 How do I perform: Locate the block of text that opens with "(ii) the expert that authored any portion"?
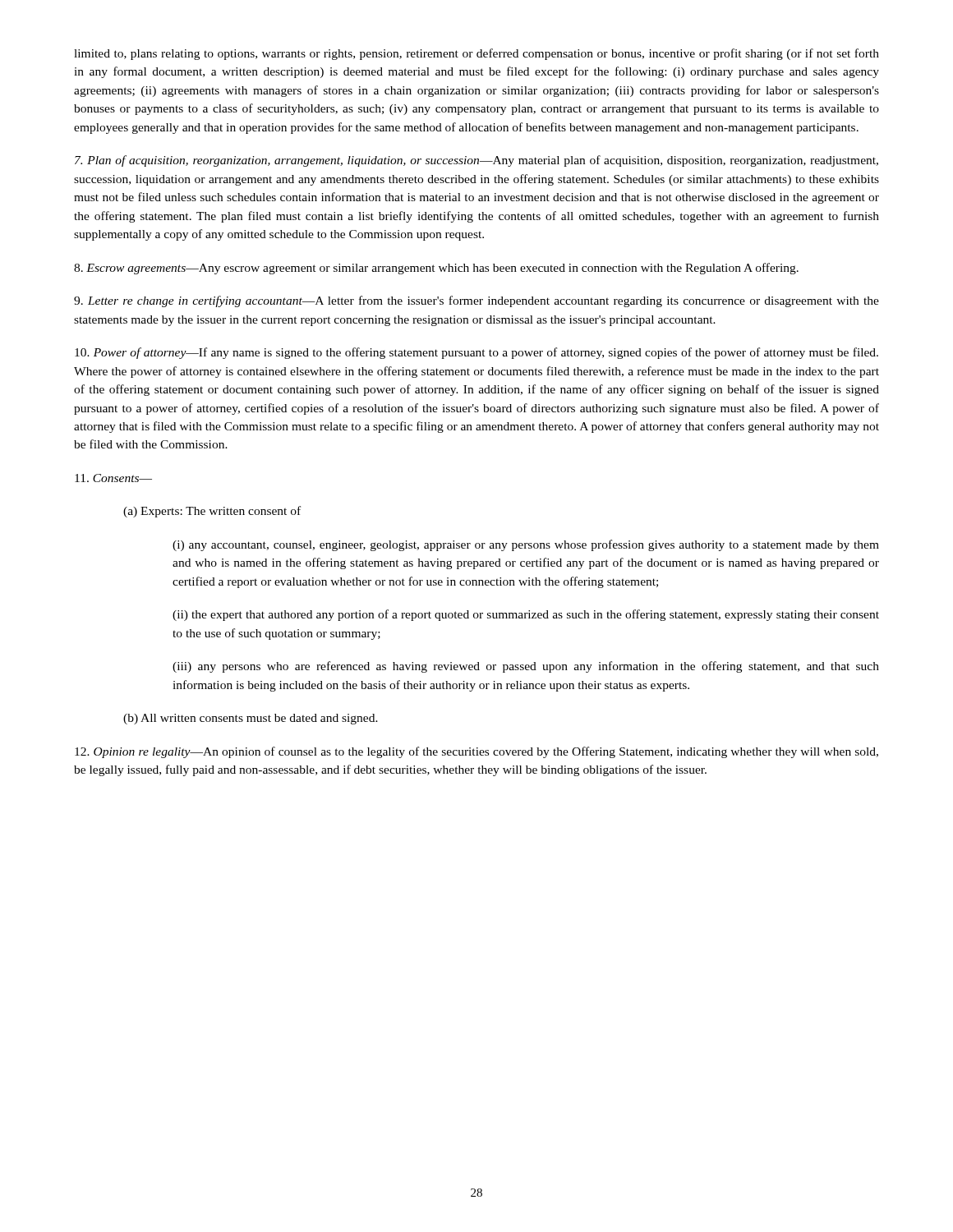(x=526, y=623)
